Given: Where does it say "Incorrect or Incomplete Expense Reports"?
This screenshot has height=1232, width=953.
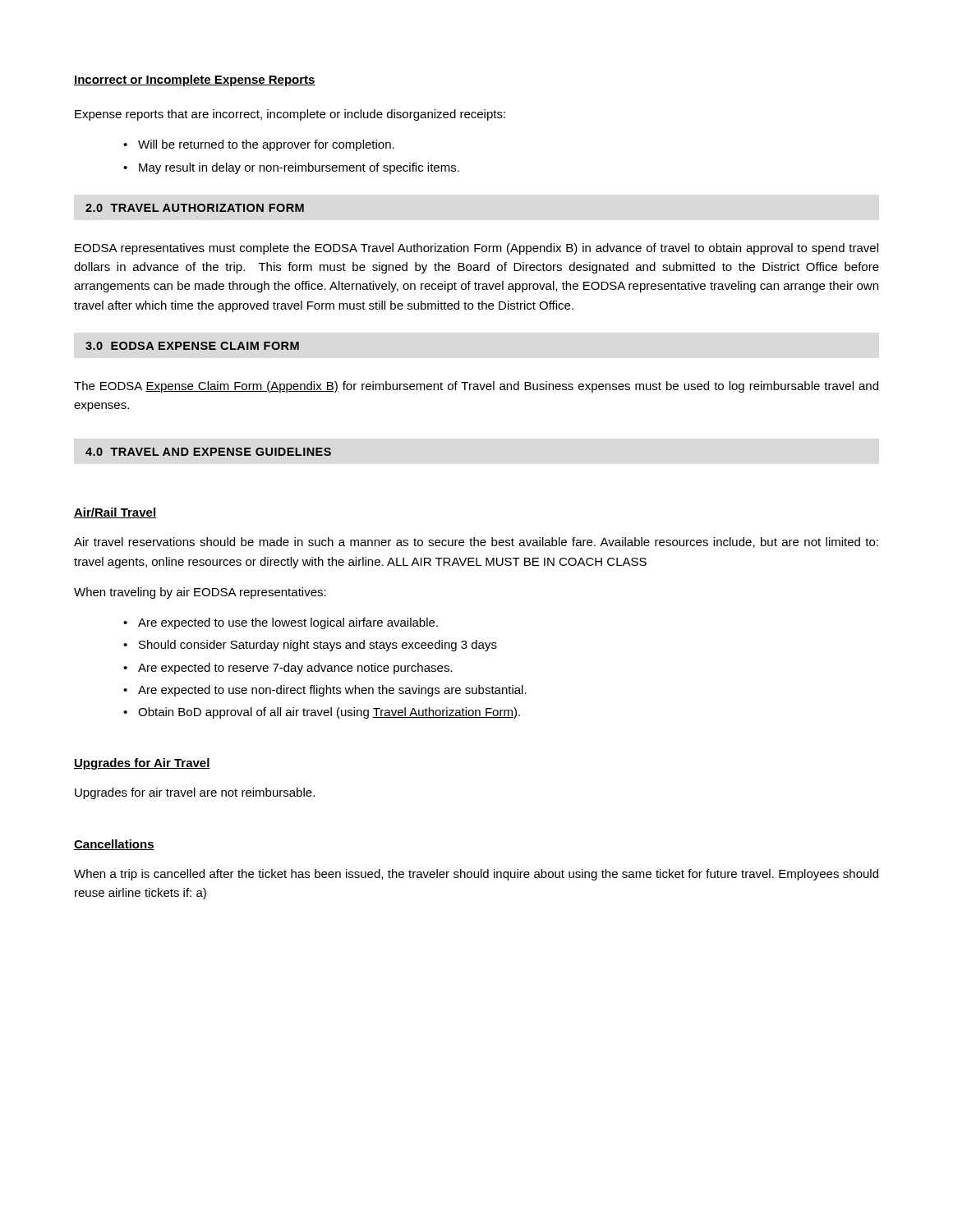Looking at the screenshot, I should point(194,79).
